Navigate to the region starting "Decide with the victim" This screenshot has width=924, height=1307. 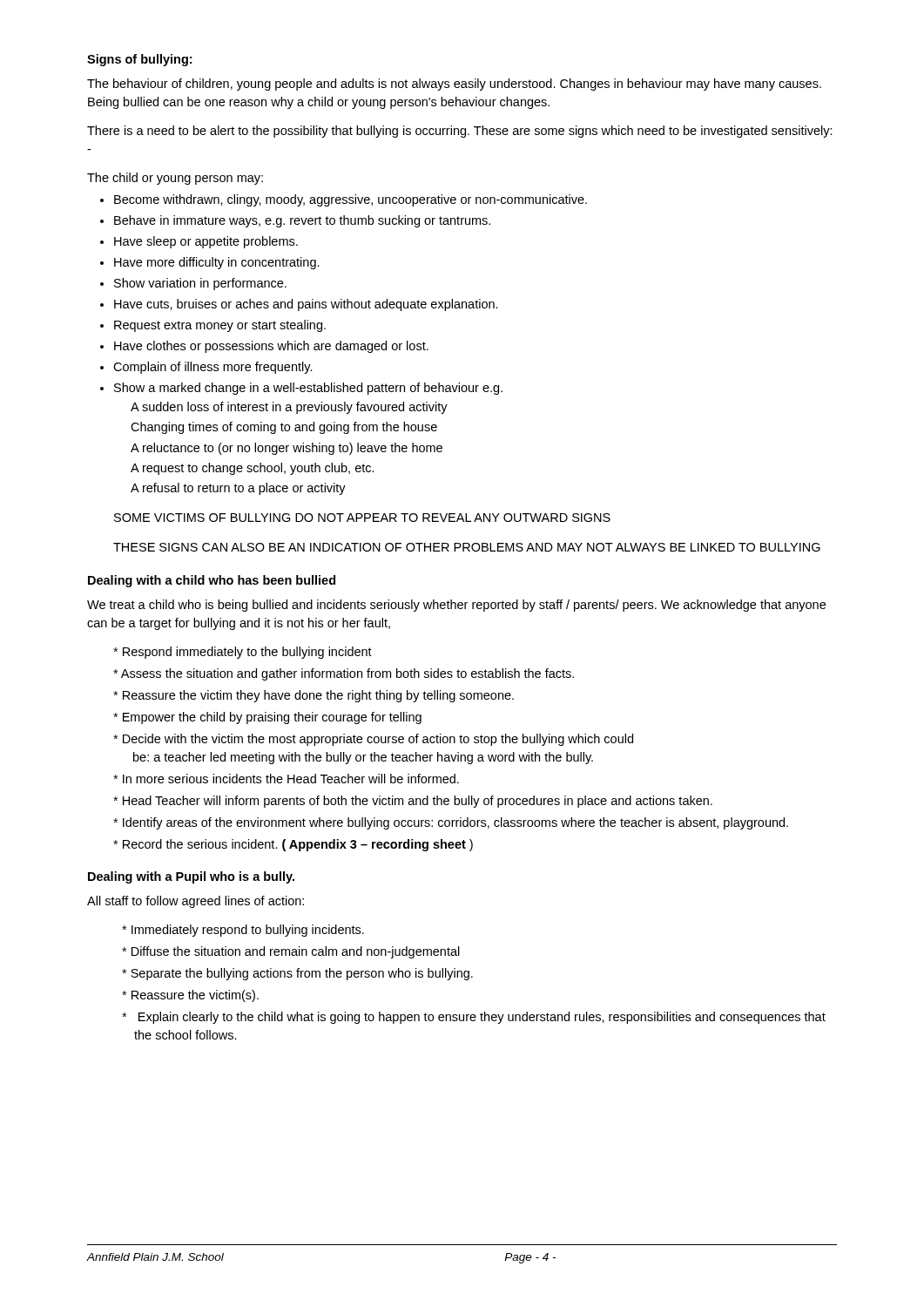tap(374, 748)
